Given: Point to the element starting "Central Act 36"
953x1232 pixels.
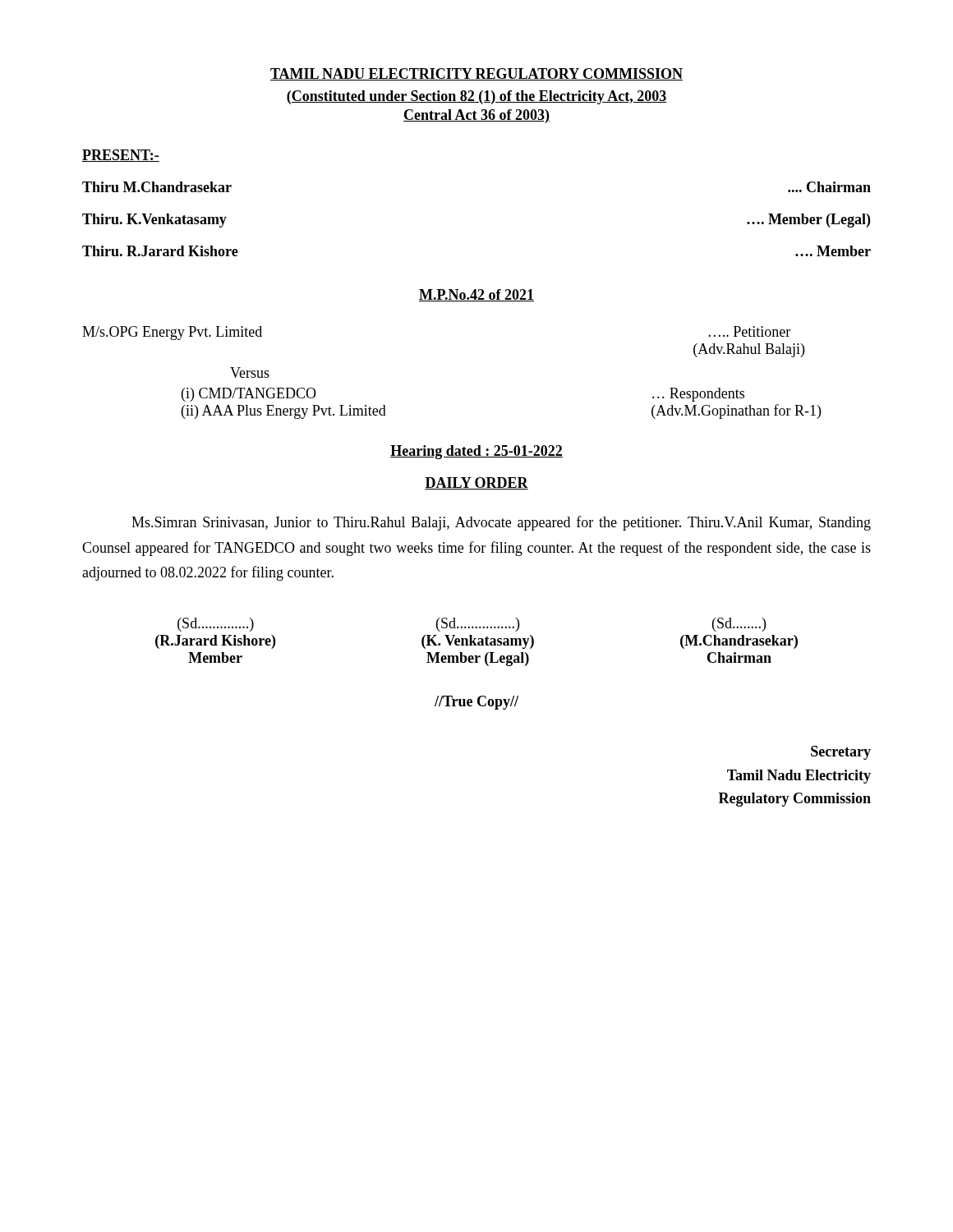Looking at the screenshot, I should 476,115.
